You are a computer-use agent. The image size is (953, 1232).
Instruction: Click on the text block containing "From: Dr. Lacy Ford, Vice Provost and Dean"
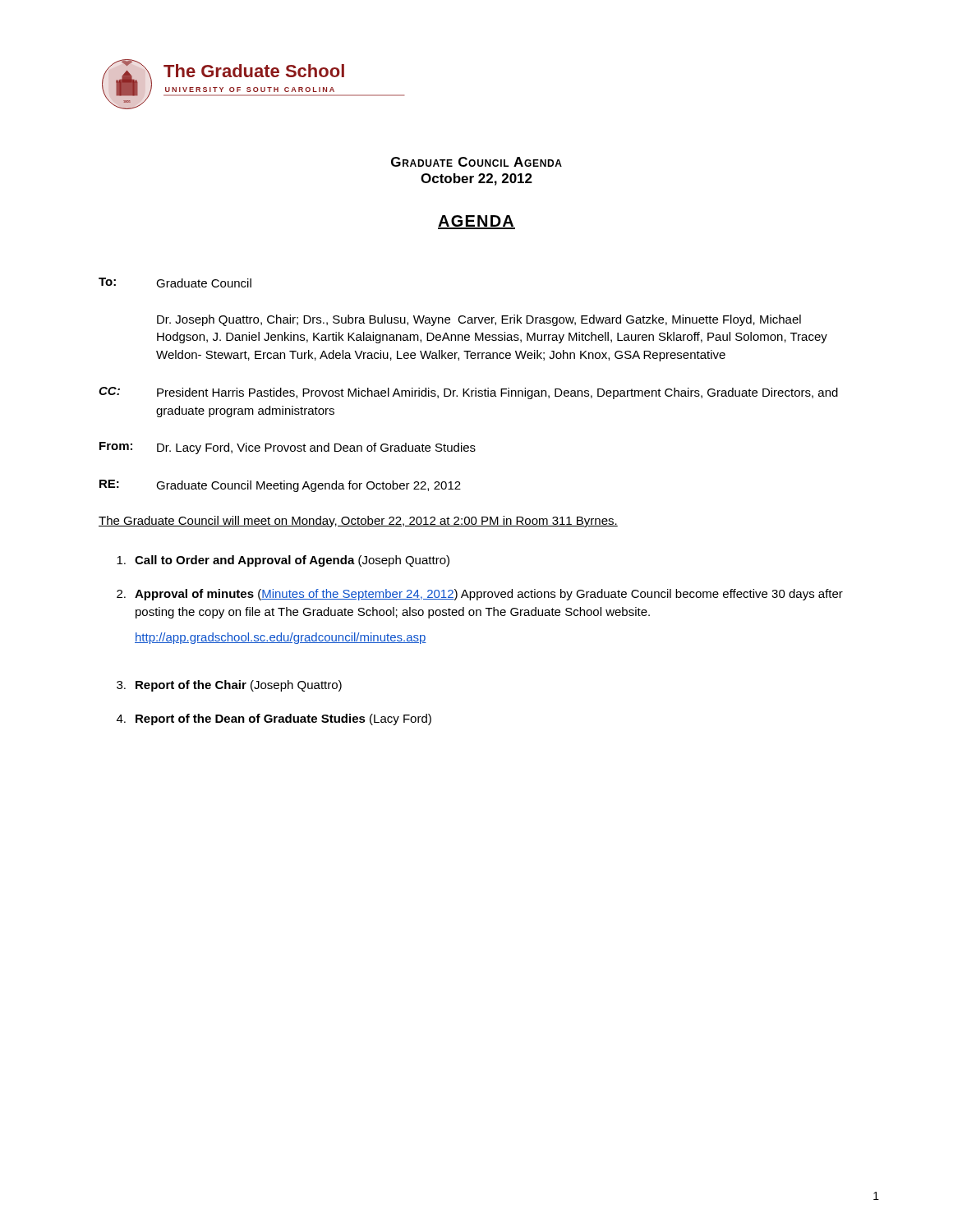(x=476, y=448)
